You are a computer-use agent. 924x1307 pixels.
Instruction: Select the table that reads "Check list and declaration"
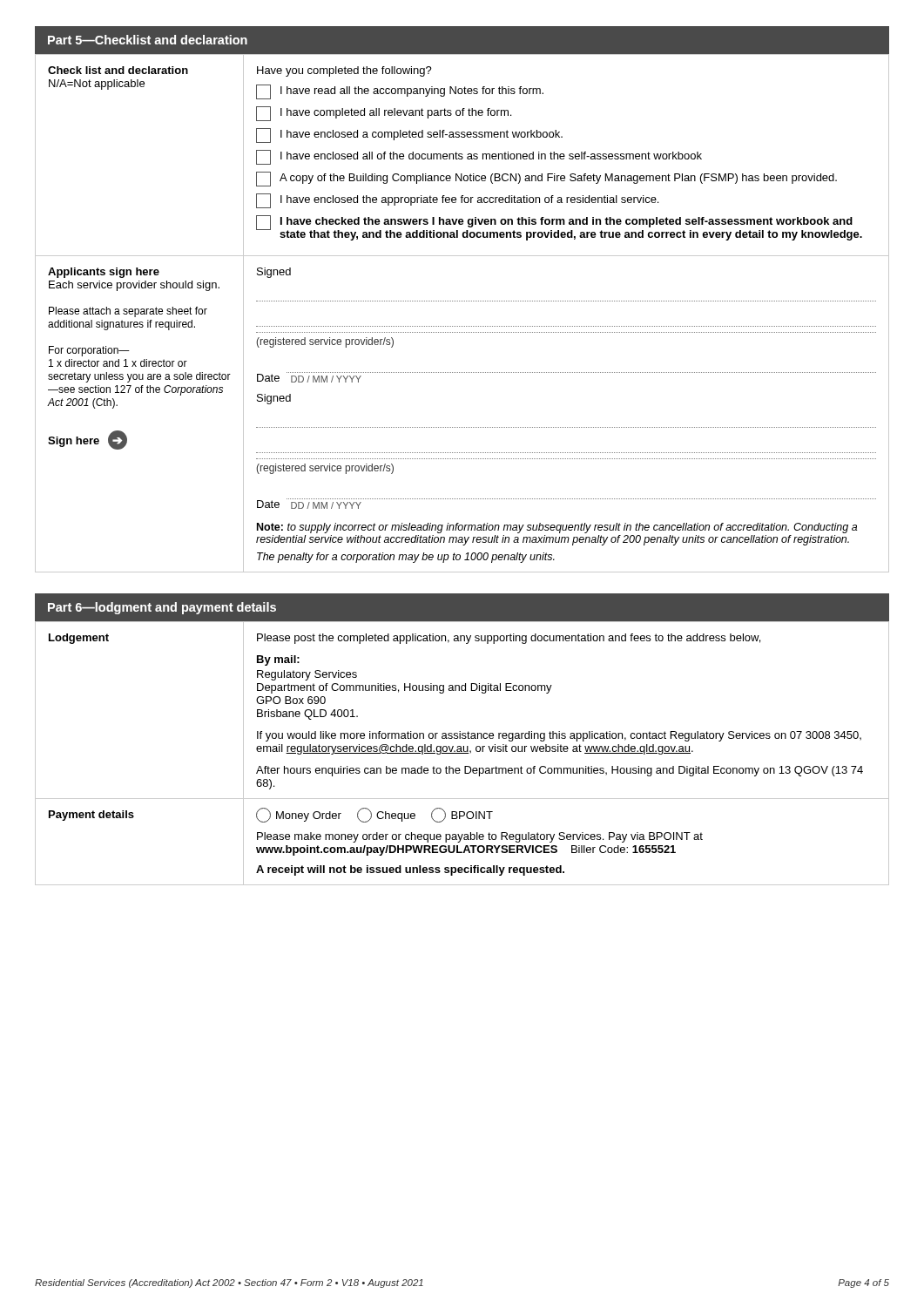point(462,313)
